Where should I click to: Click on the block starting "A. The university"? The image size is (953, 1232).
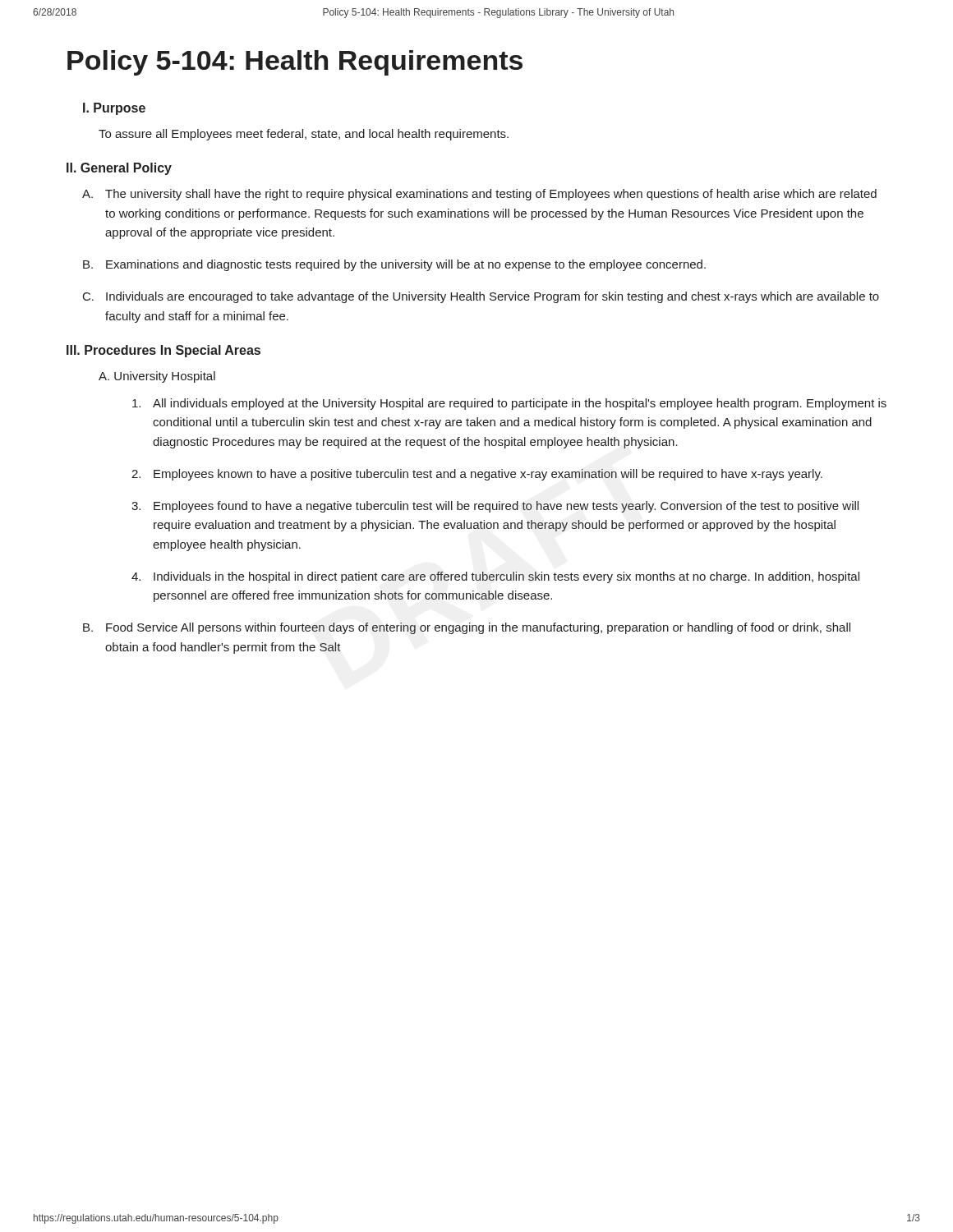tap(485, 213)
